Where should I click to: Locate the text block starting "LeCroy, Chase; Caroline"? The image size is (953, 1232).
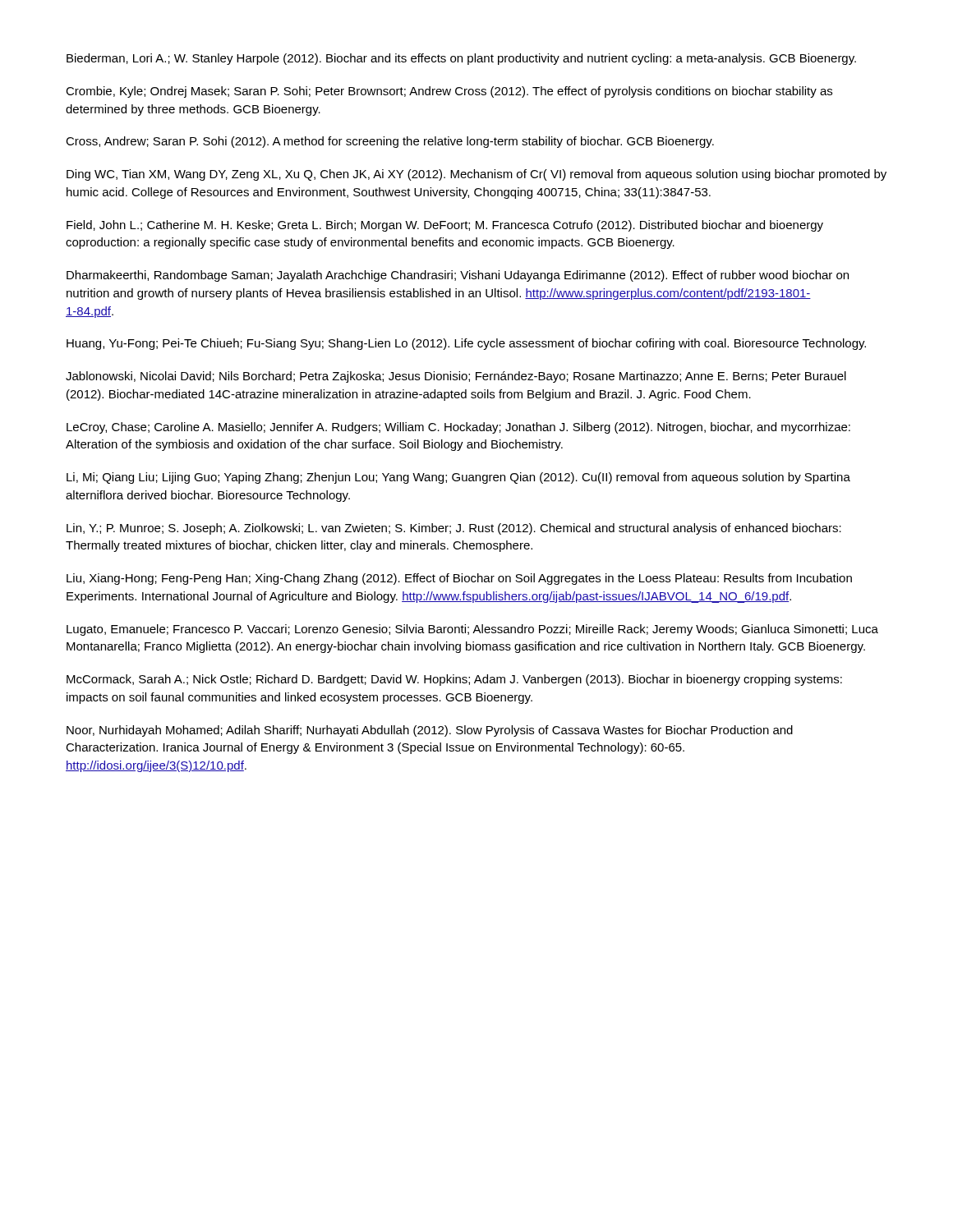pos(458,435)
